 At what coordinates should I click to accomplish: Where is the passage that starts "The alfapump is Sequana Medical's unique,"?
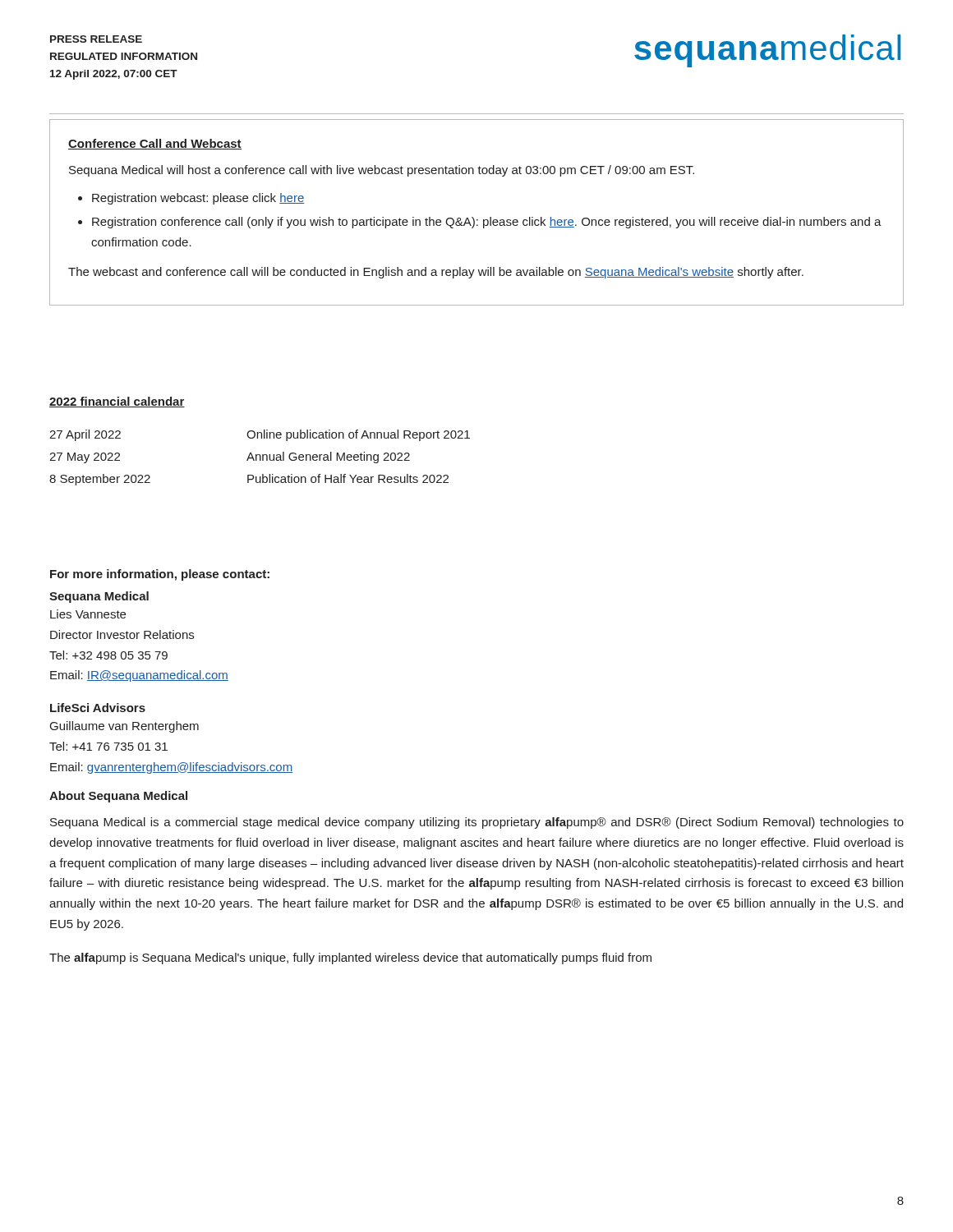(351, 957)
